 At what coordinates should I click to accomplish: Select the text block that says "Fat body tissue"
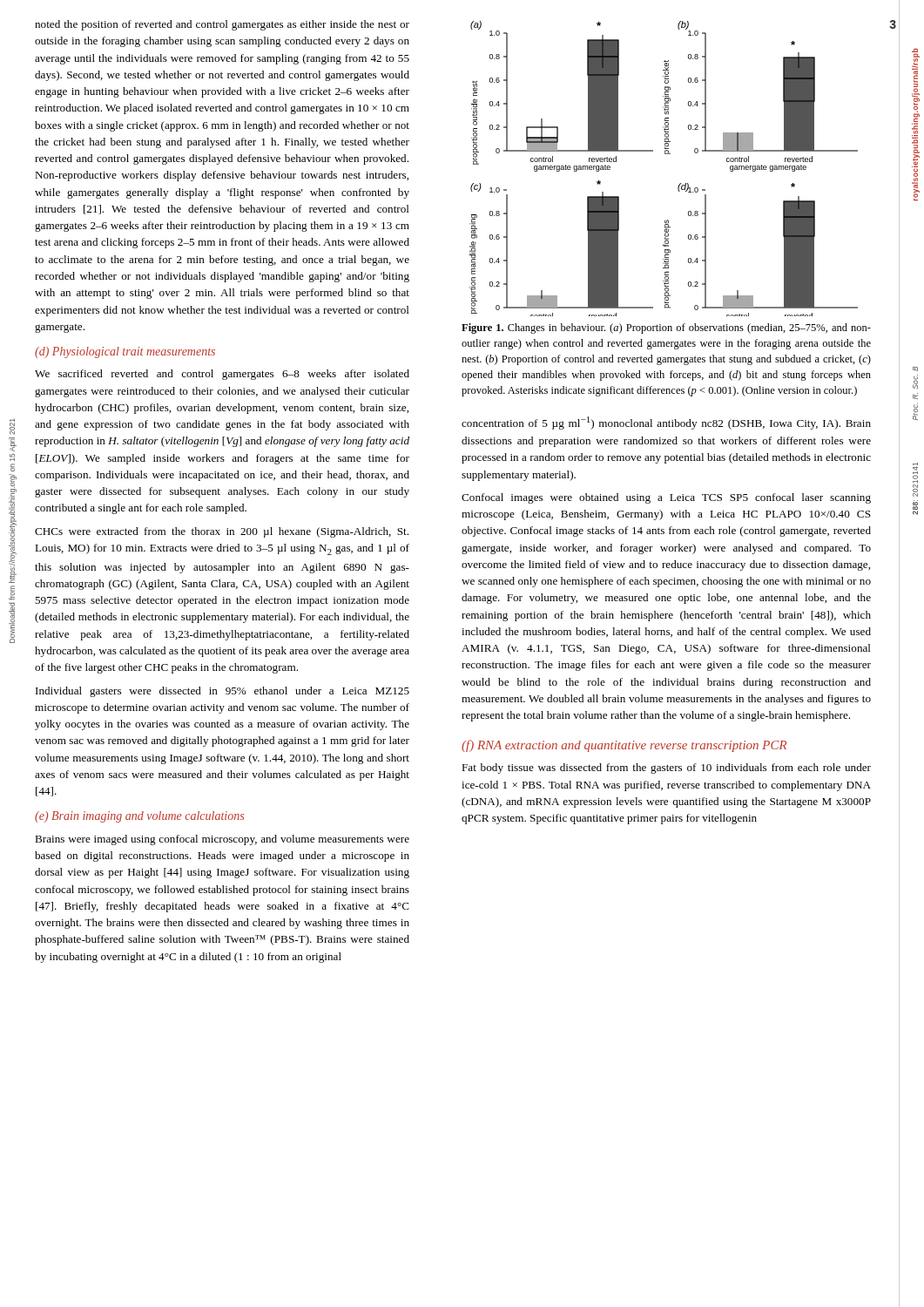coord(666,793)
